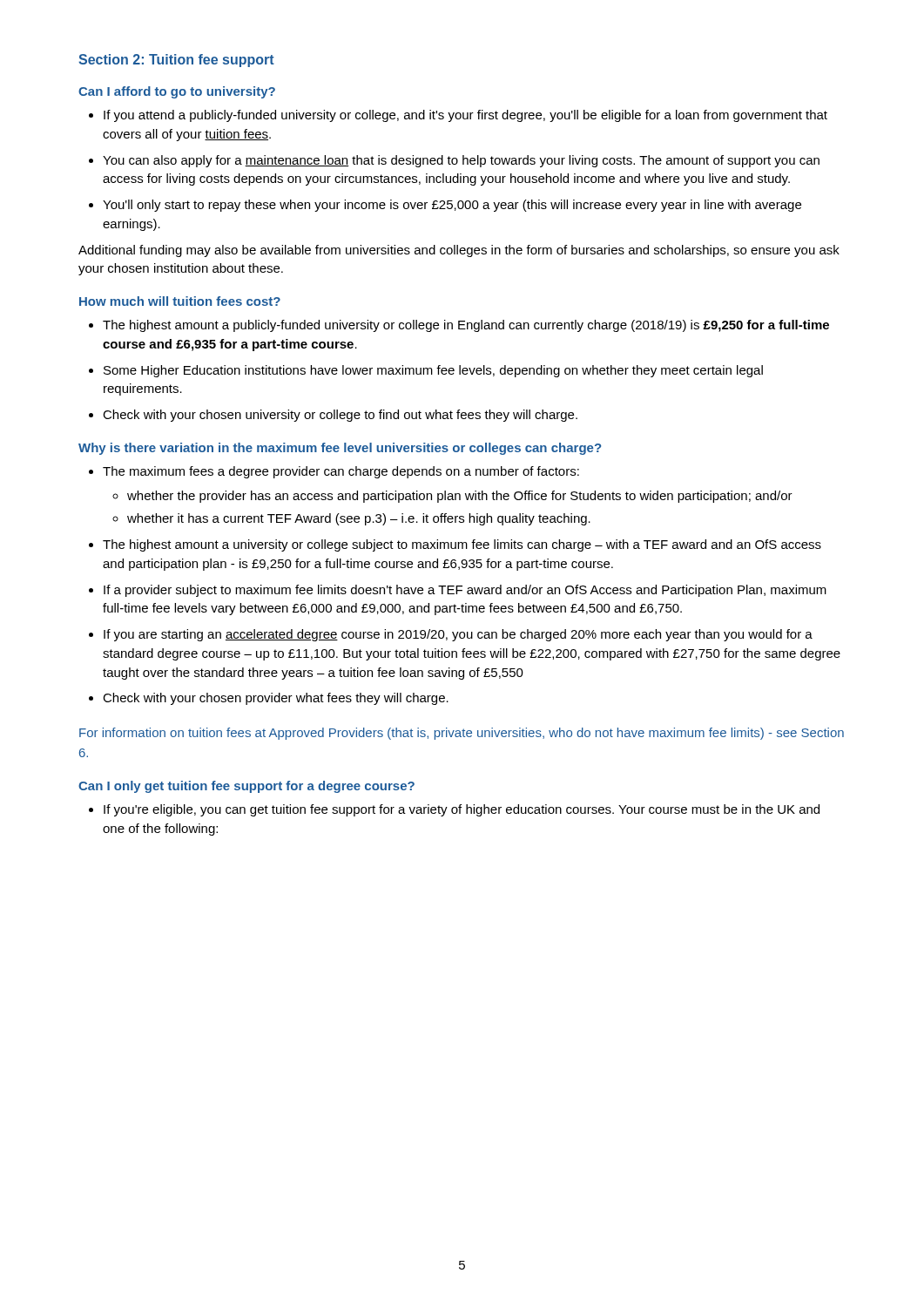Locate the block of text that opens with "For information on tuition fees at Approved"

coord(461,742)
